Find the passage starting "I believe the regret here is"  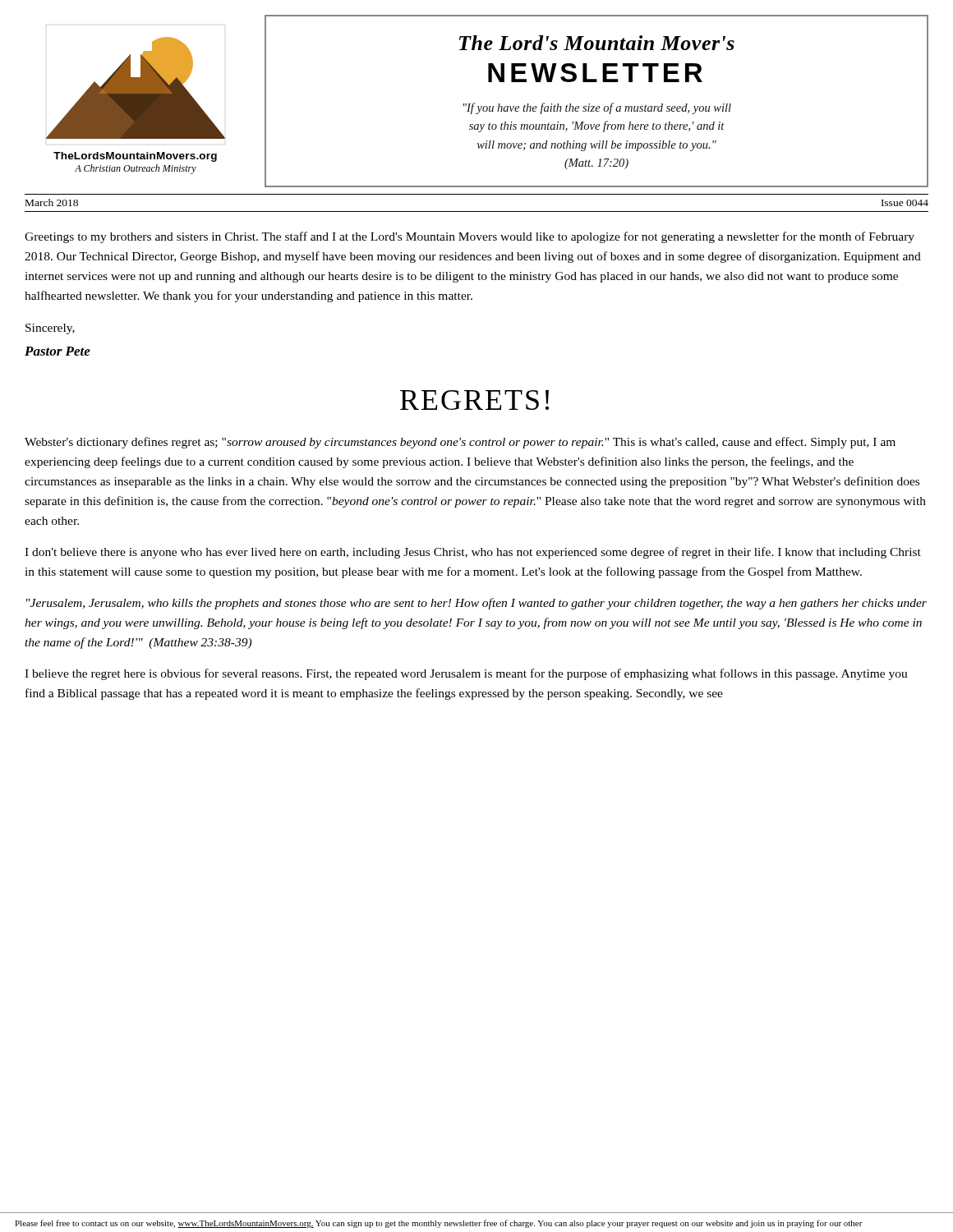click(466, 683)
